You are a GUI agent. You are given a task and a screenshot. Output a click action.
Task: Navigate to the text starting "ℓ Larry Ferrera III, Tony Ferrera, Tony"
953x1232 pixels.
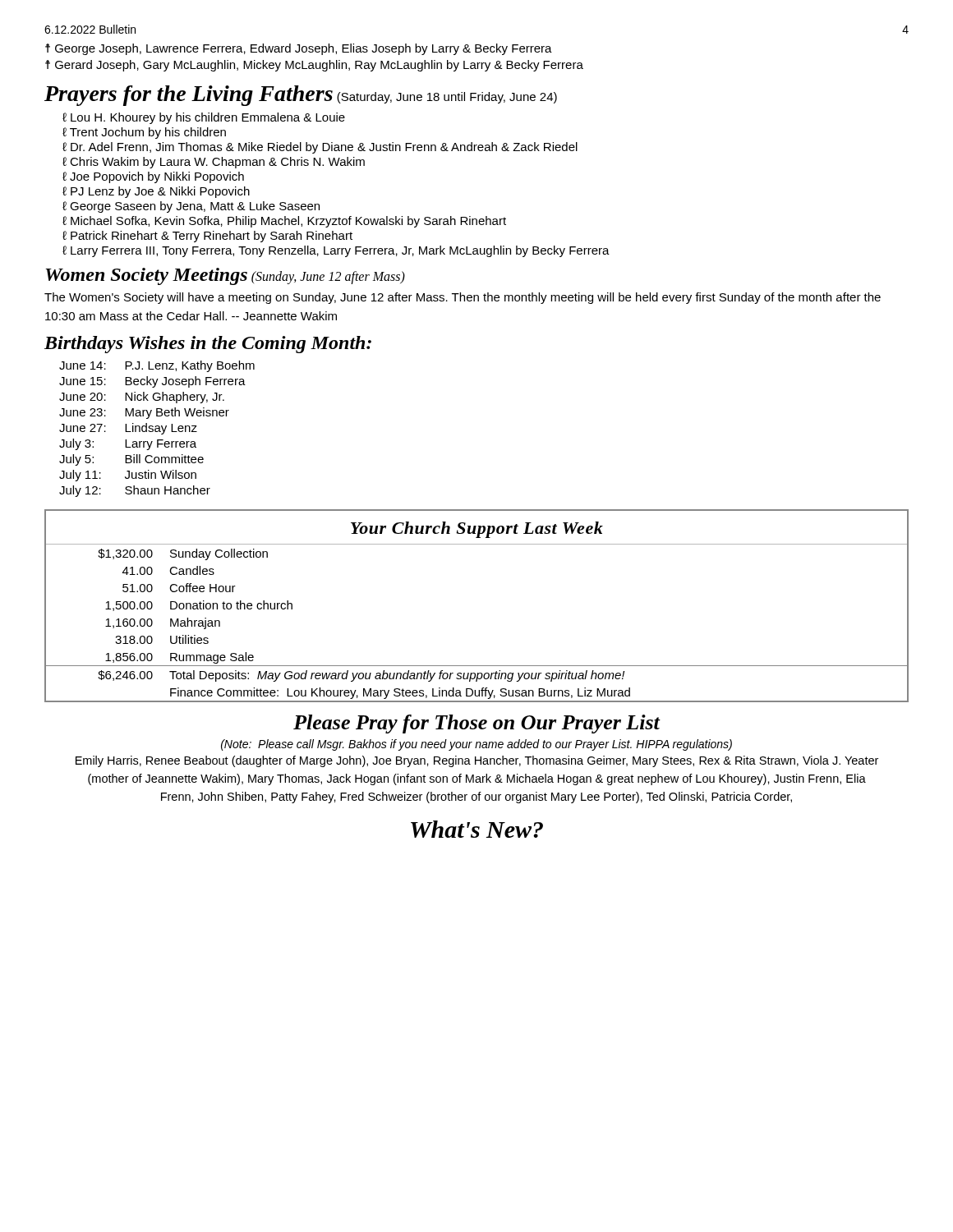(336, 250)
